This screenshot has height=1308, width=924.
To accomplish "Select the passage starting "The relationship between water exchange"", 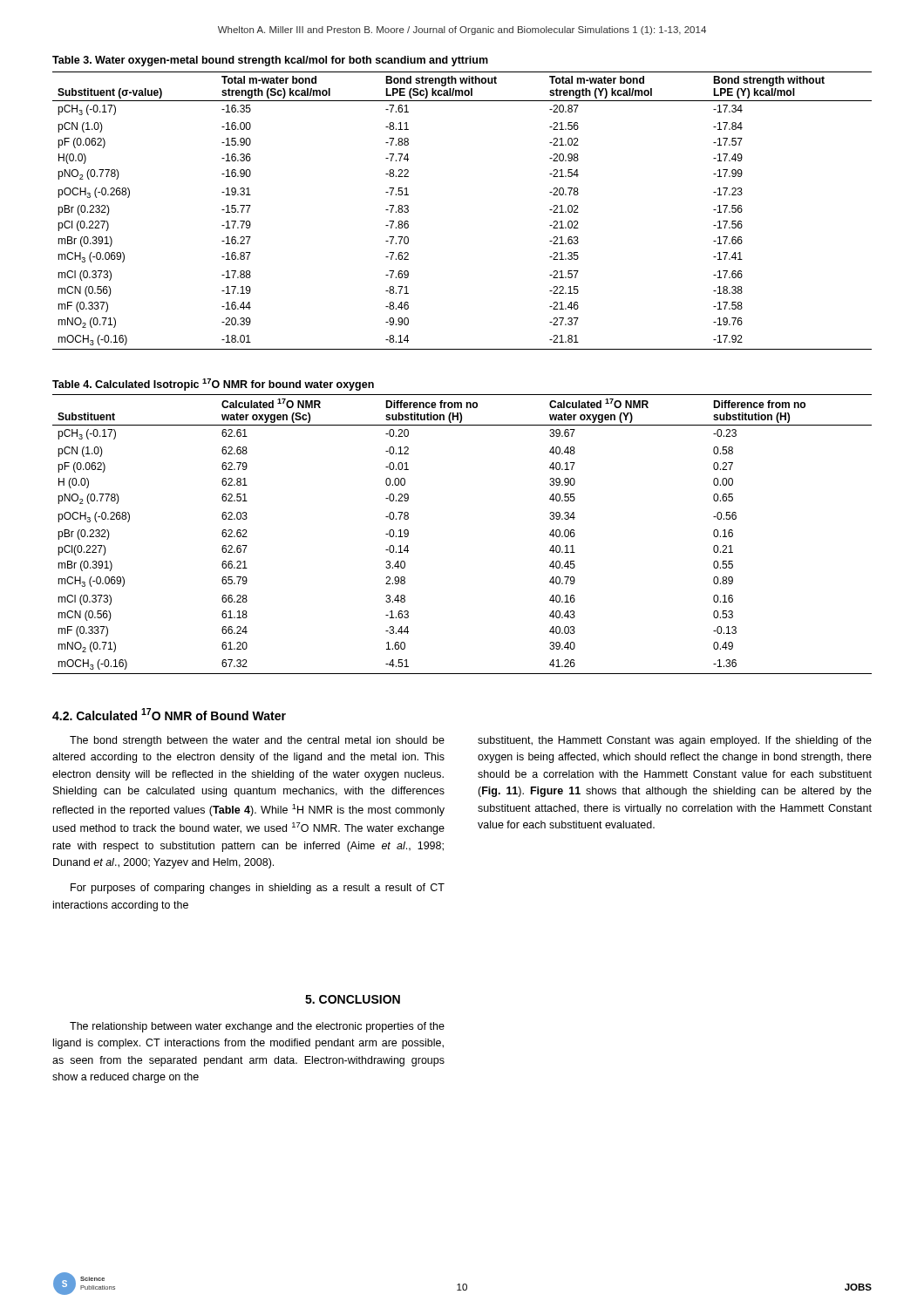I will coord(248,1052).
